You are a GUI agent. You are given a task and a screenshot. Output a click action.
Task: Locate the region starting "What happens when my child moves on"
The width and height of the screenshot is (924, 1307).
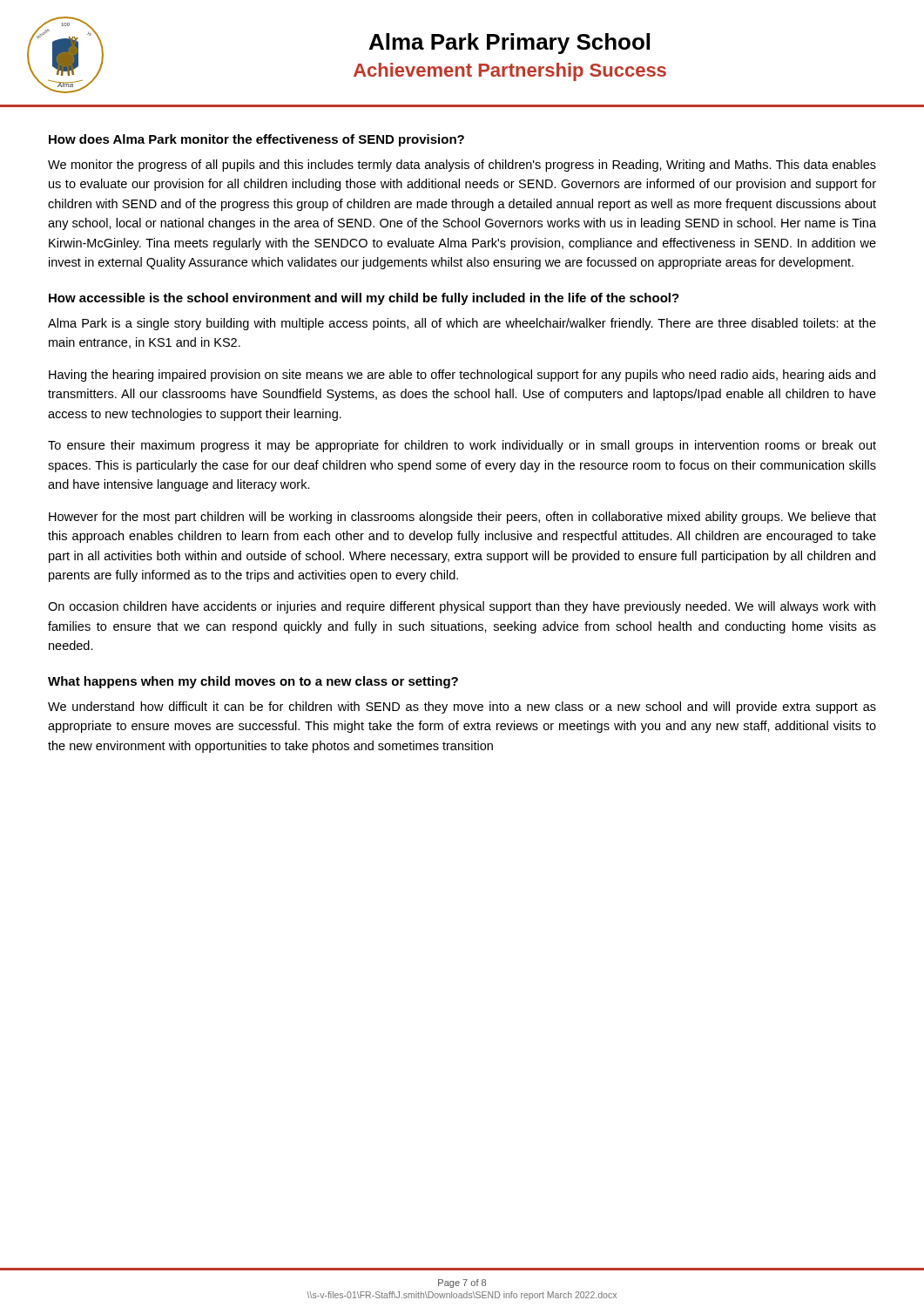(253, 681)
